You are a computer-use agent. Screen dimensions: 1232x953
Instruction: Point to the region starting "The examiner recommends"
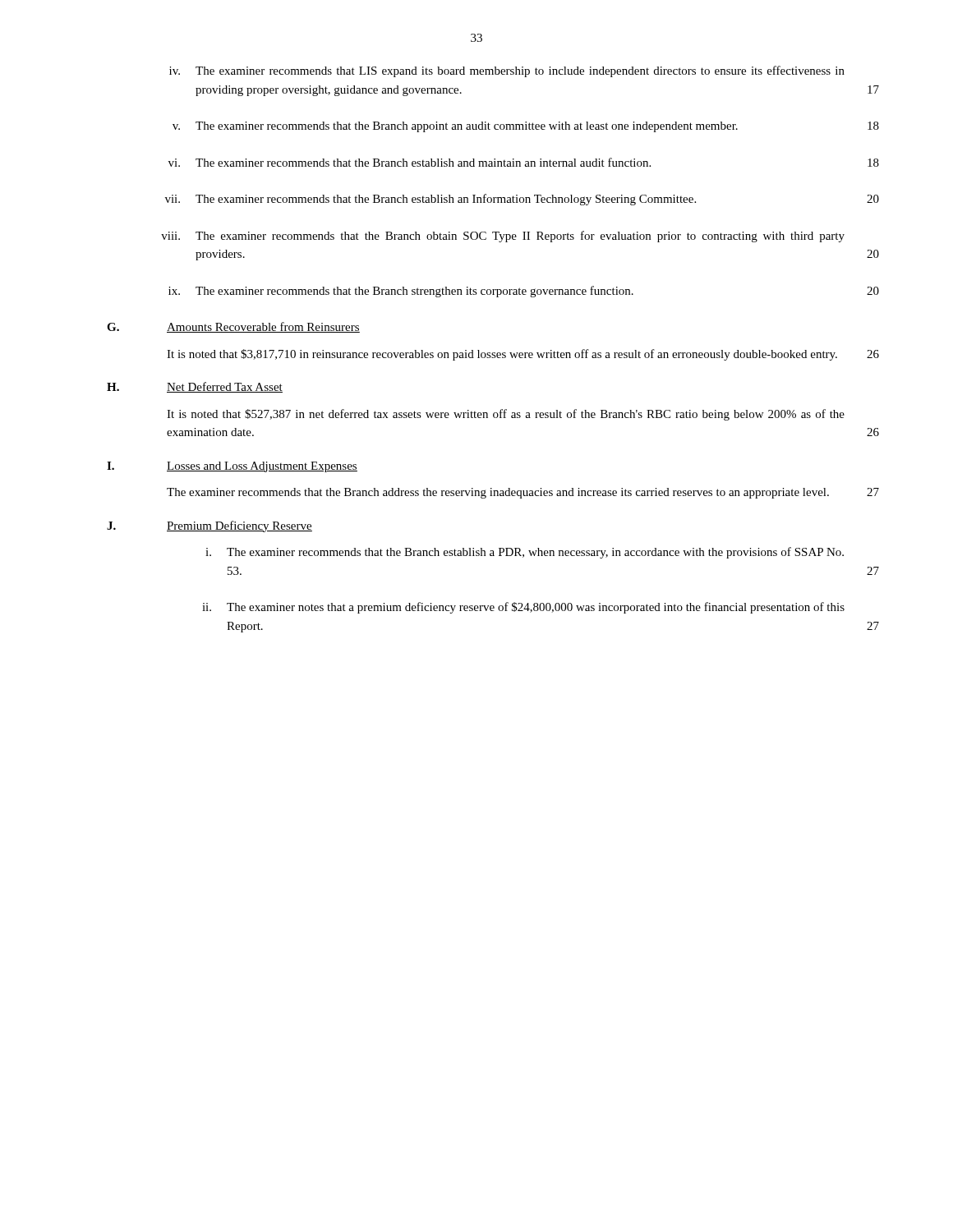(x=498, y=492)
